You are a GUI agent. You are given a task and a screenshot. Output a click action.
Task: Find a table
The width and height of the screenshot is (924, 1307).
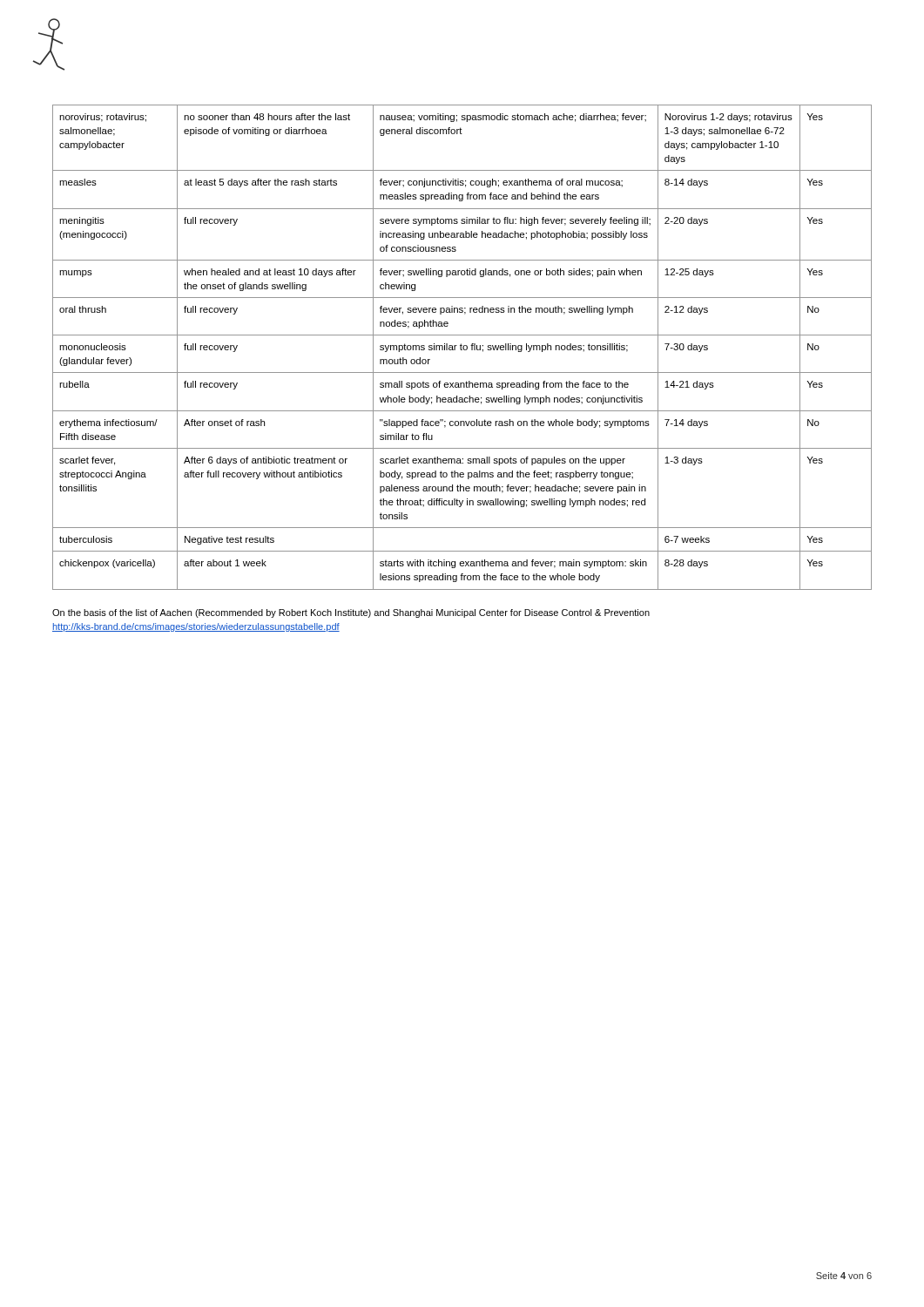point(462,347)
